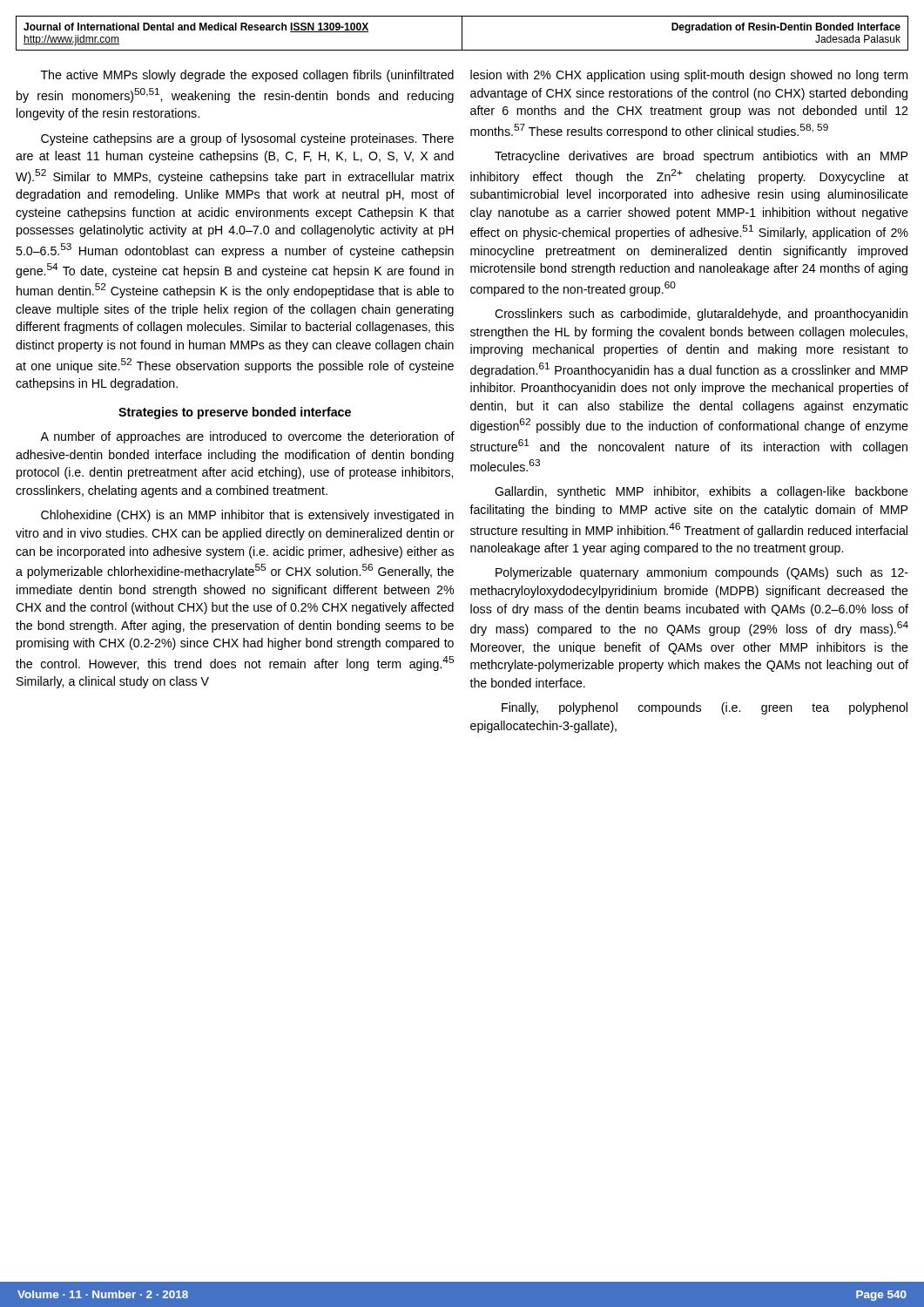This screenshot has width=924, height=1307.
Task: Click the section header that begins "Strategies to preserve"
Action: pyautogui.click(x=235, y=412)
